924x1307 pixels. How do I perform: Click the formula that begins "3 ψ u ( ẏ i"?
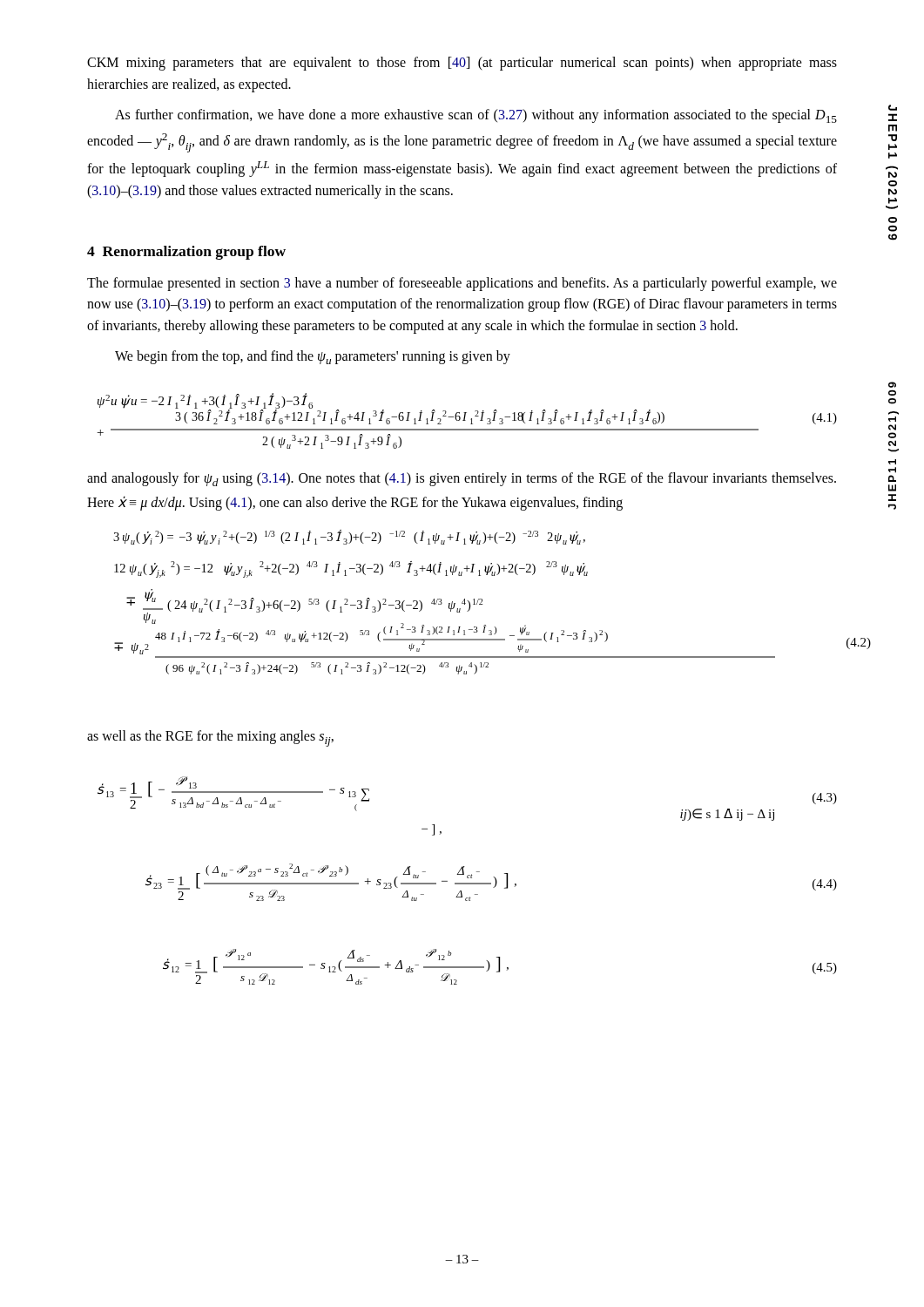471,620
